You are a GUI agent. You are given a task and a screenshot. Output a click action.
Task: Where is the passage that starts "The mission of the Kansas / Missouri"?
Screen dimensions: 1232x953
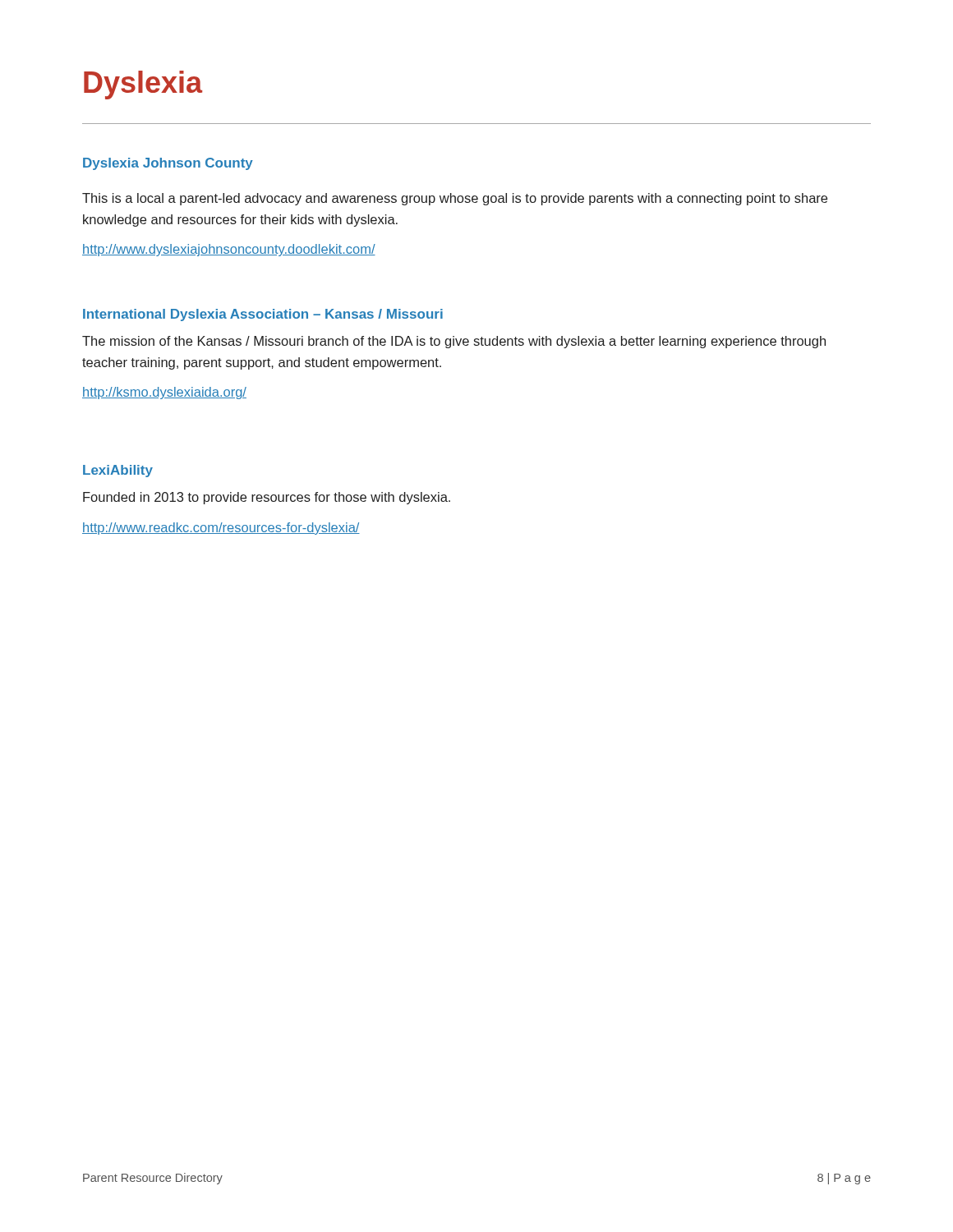coord(476,352)
